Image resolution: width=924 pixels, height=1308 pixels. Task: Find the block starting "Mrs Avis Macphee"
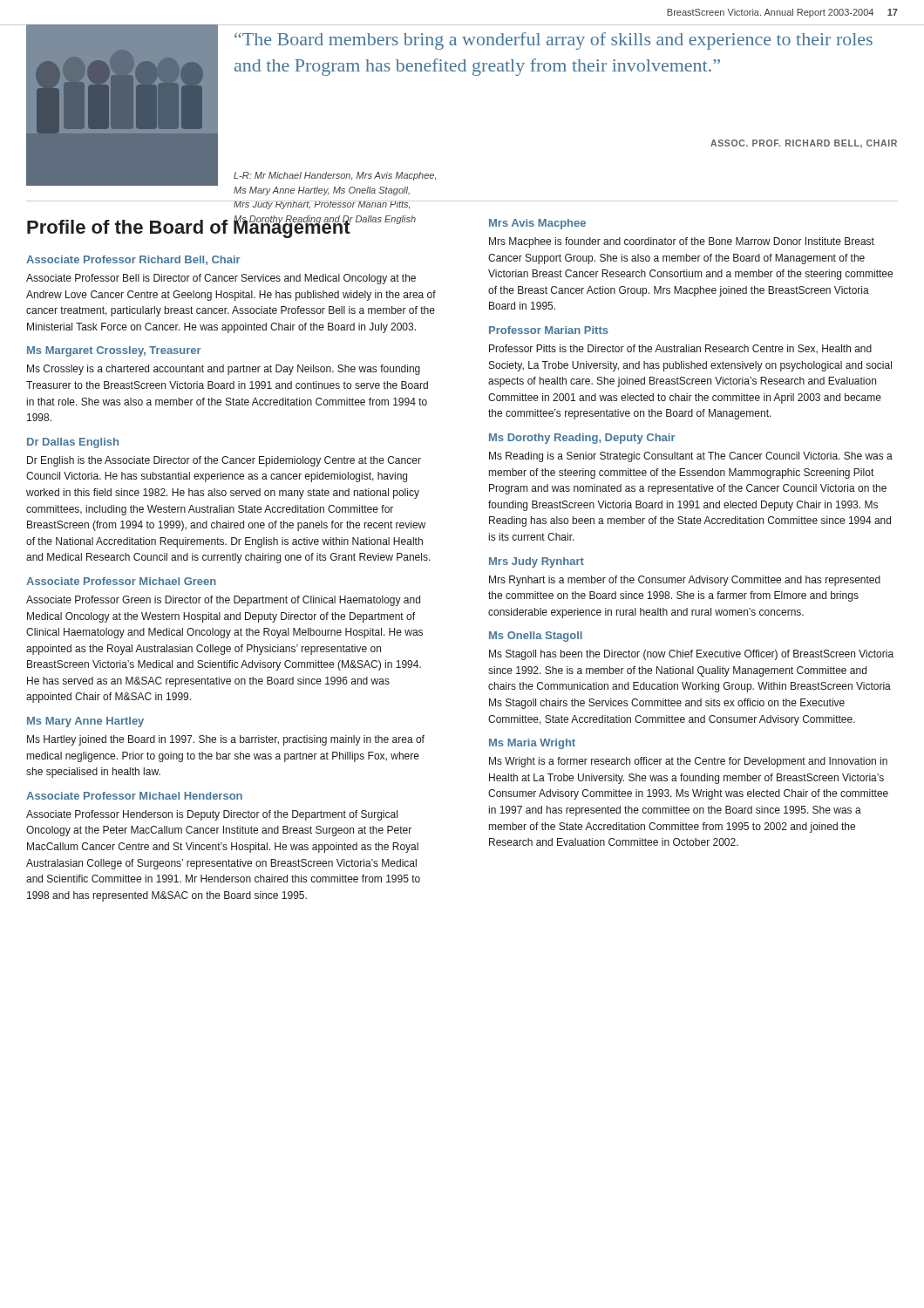[x=537, y=223]
